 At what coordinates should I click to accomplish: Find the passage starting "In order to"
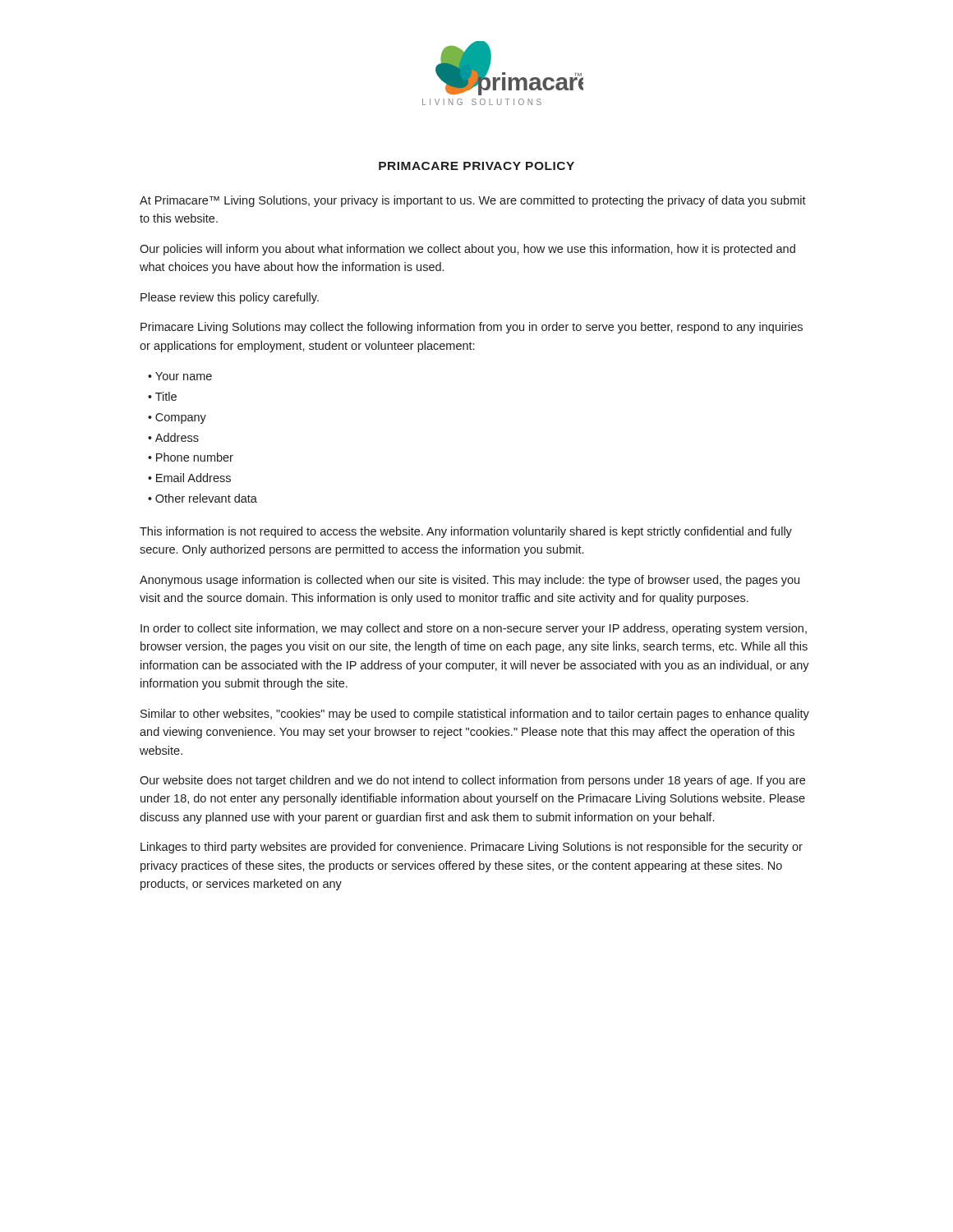(x=474, y=656)
